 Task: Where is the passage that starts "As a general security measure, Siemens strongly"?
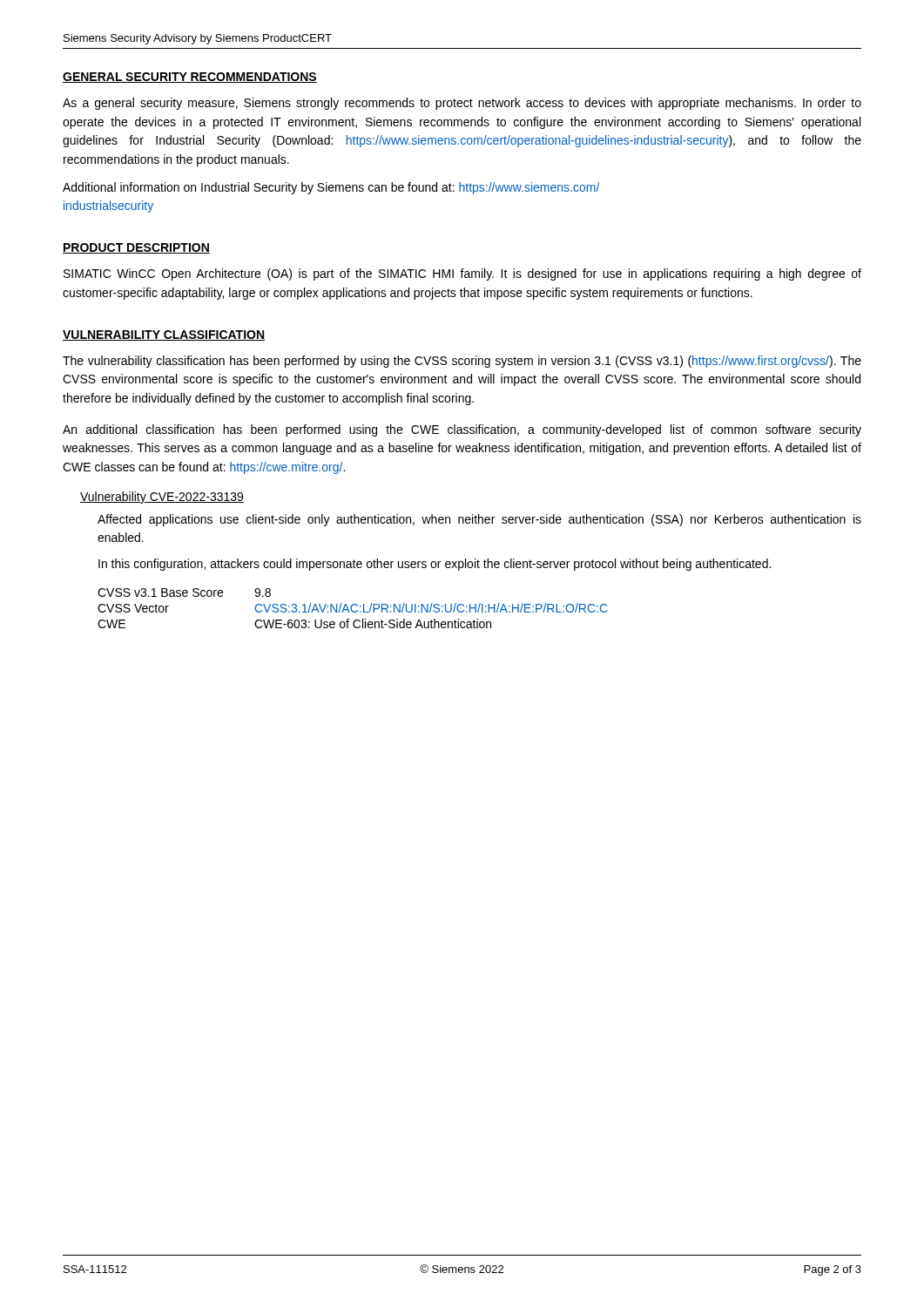coord(462,131)
